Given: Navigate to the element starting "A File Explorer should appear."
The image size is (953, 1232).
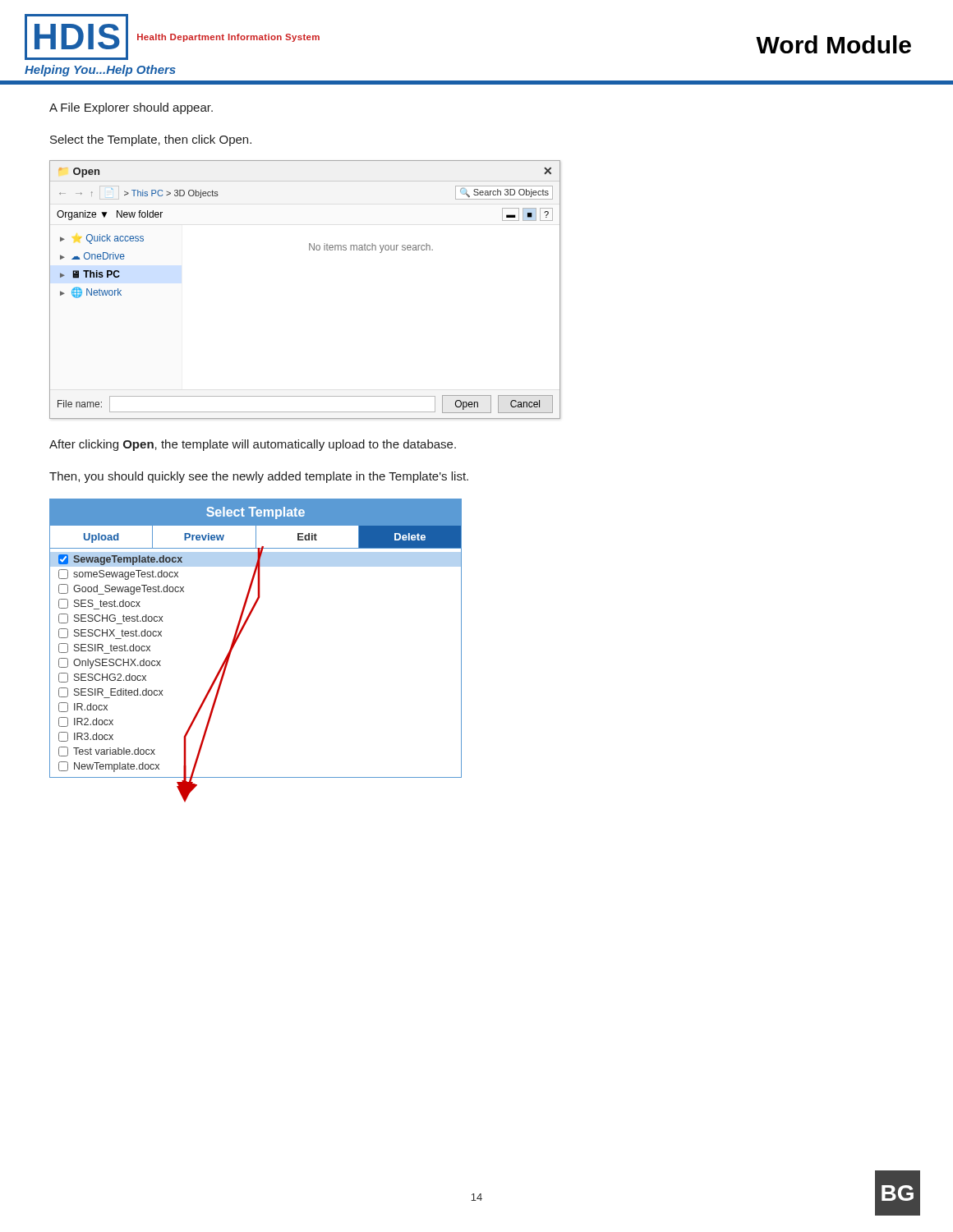Looking at the screenshot, I should 131,107.
